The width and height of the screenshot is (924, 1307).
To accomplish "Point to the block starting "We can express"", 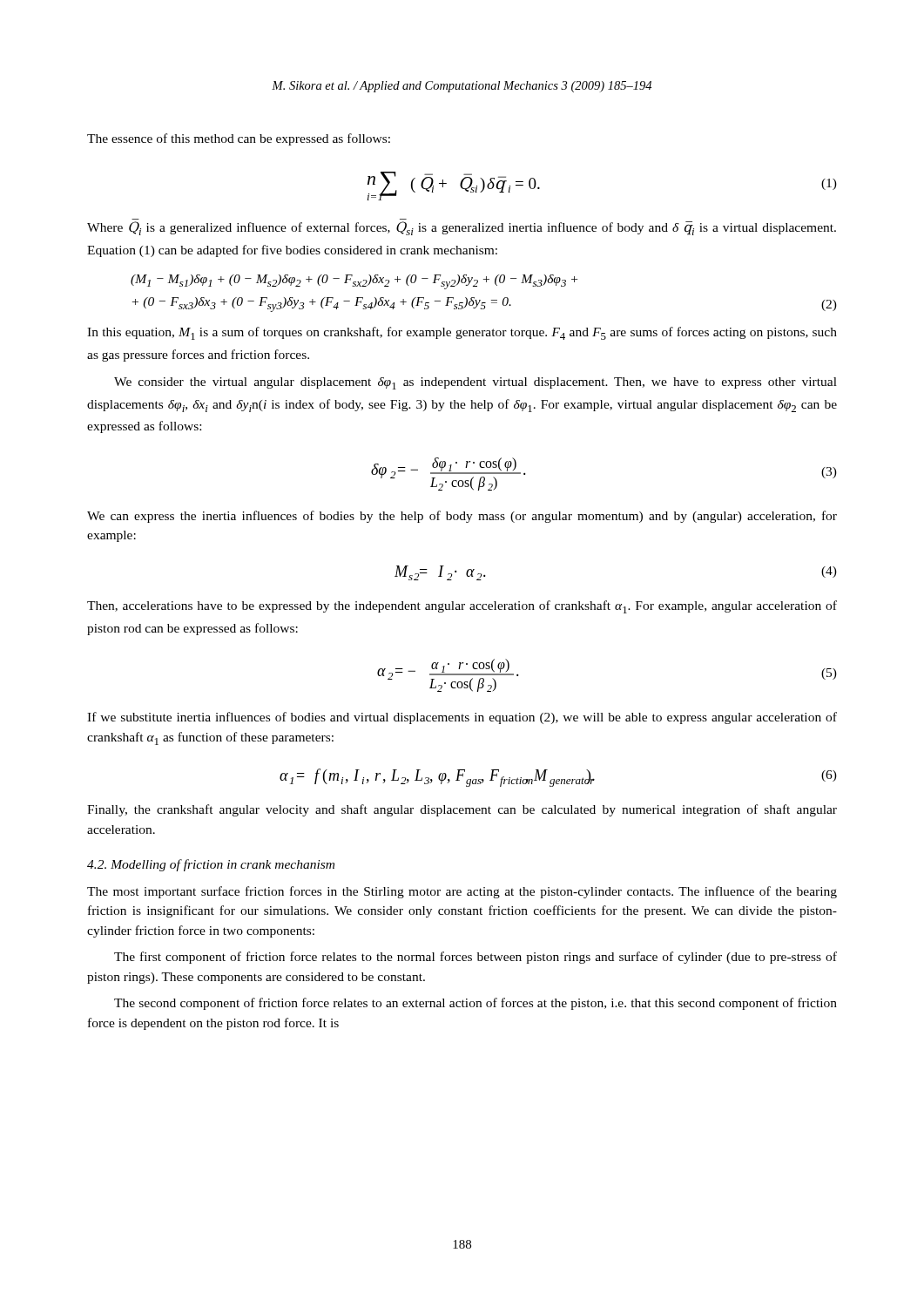I will coord(462,526).
